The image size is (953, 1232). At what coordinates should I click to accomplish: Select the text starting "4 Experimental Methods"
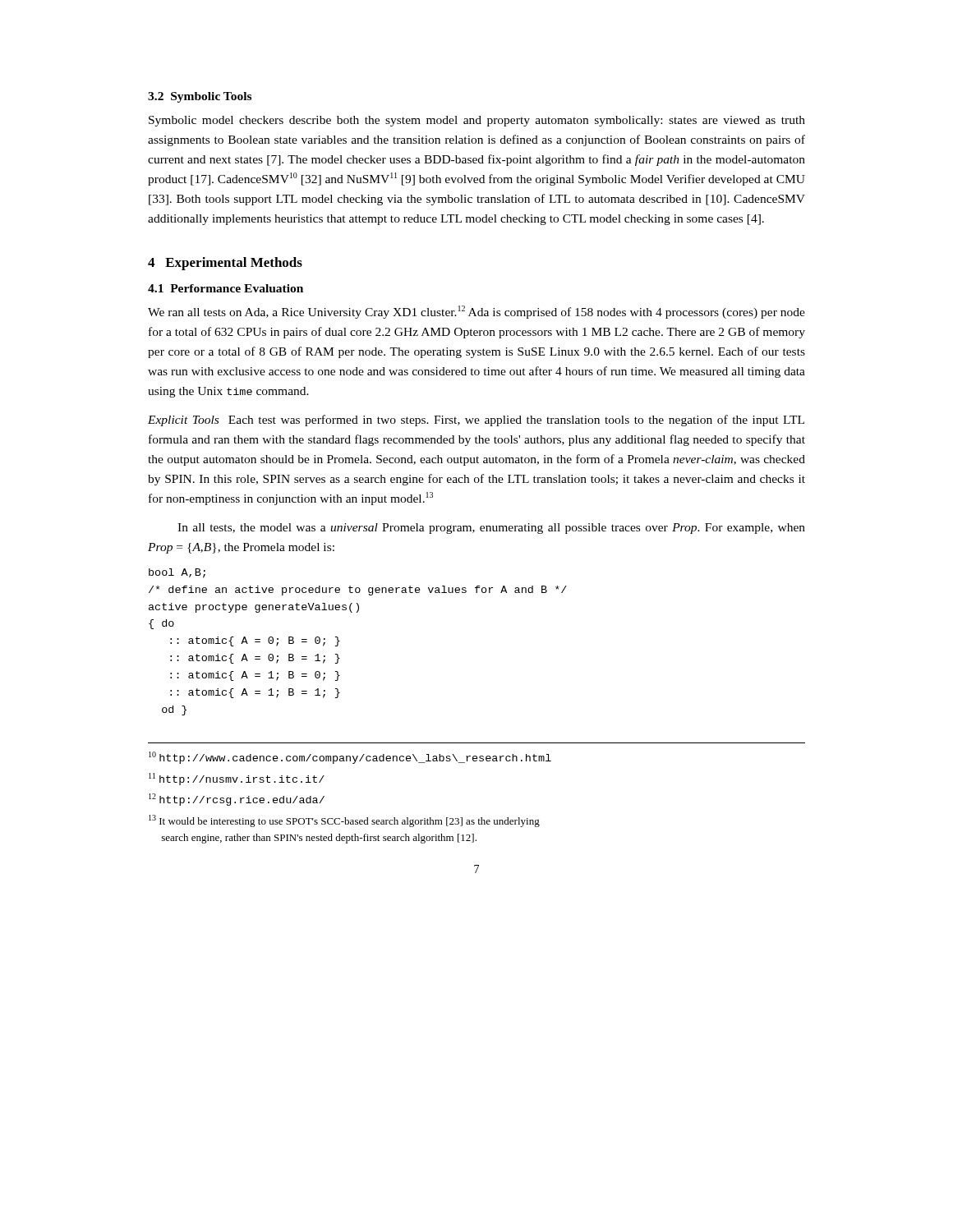(225, 263)
